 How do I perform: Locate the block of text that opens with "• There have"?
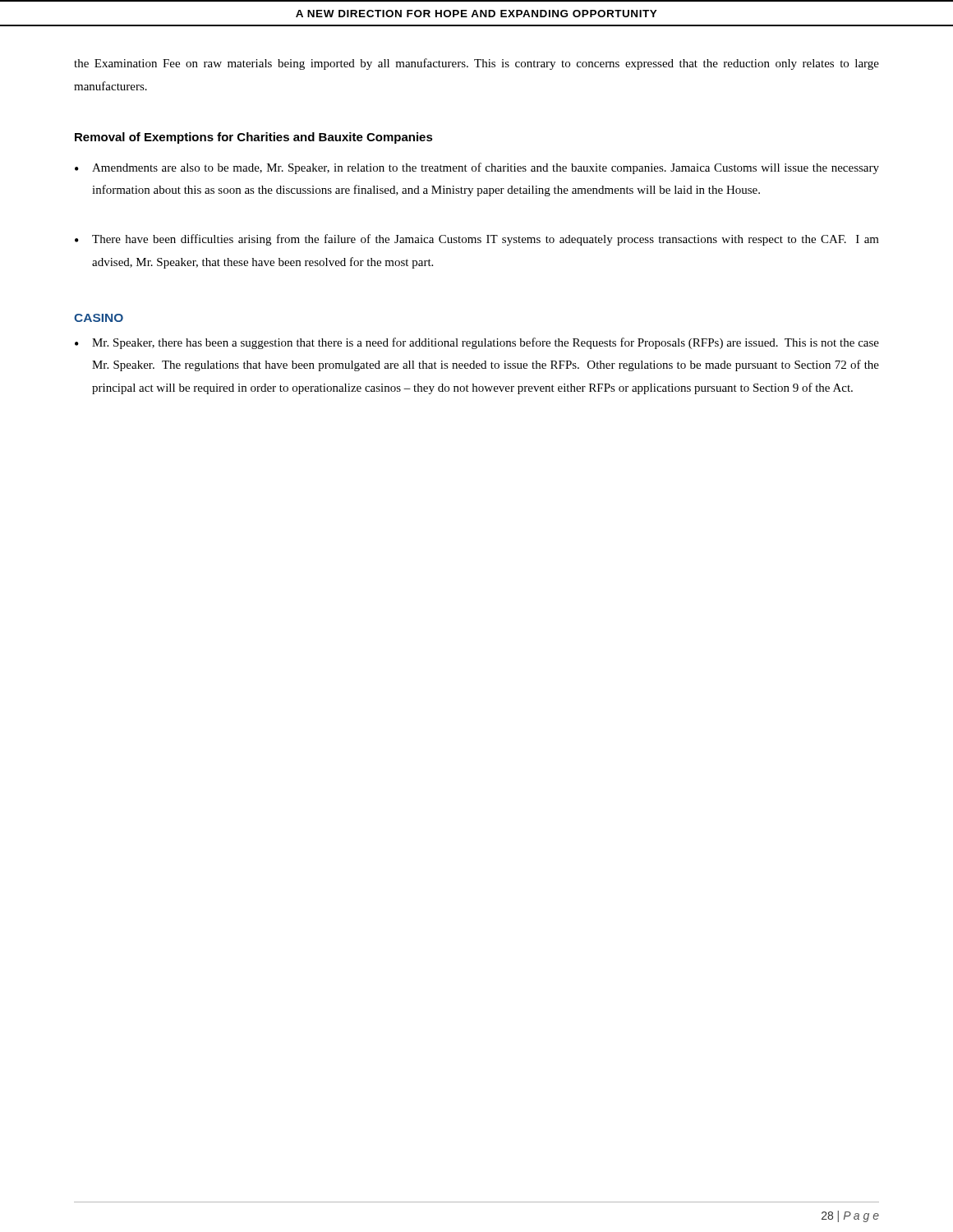tap(476, 251)
